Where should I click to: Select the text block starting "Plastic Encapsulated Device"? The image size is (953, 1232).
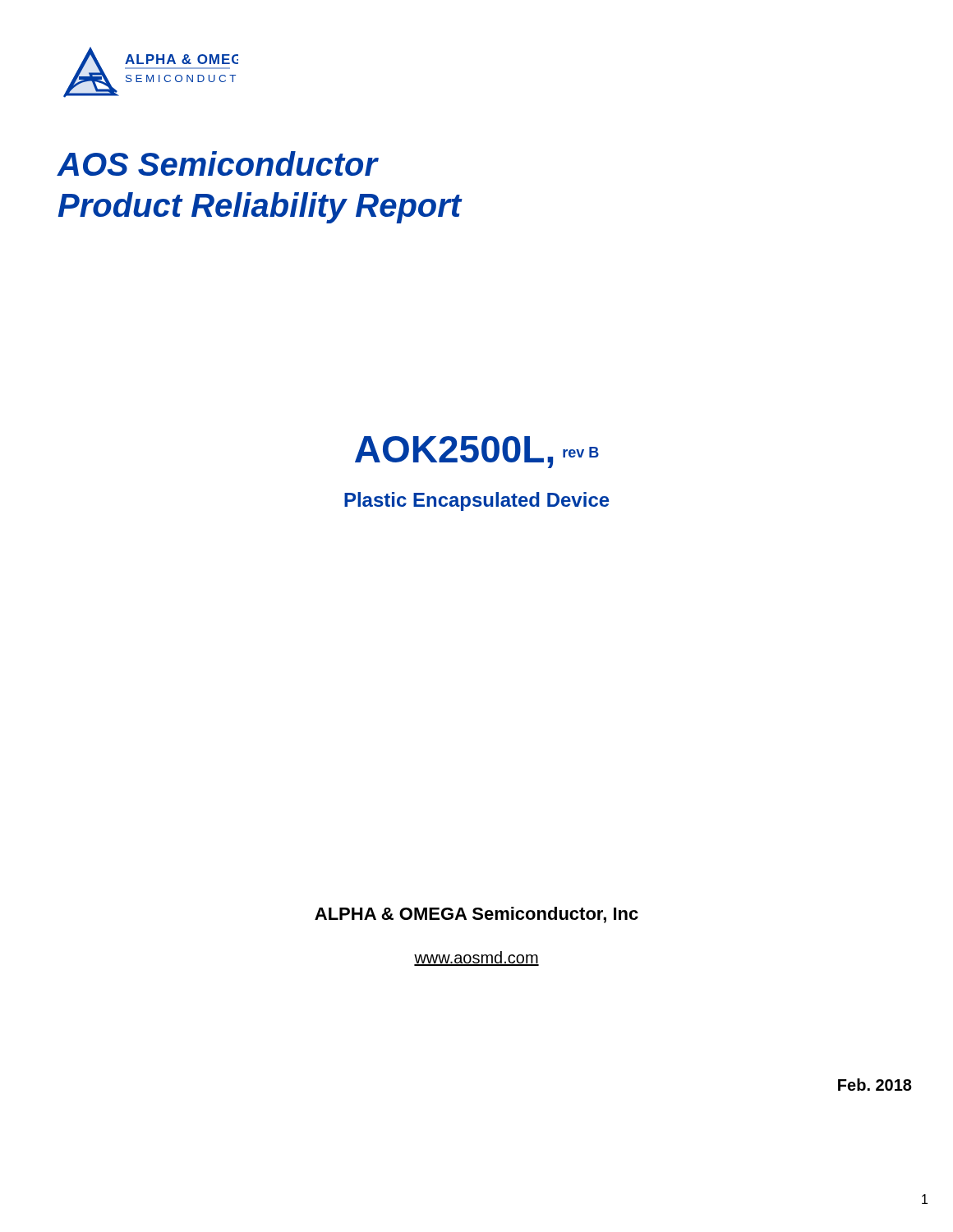pyautogui.click(x=476, y=500)
